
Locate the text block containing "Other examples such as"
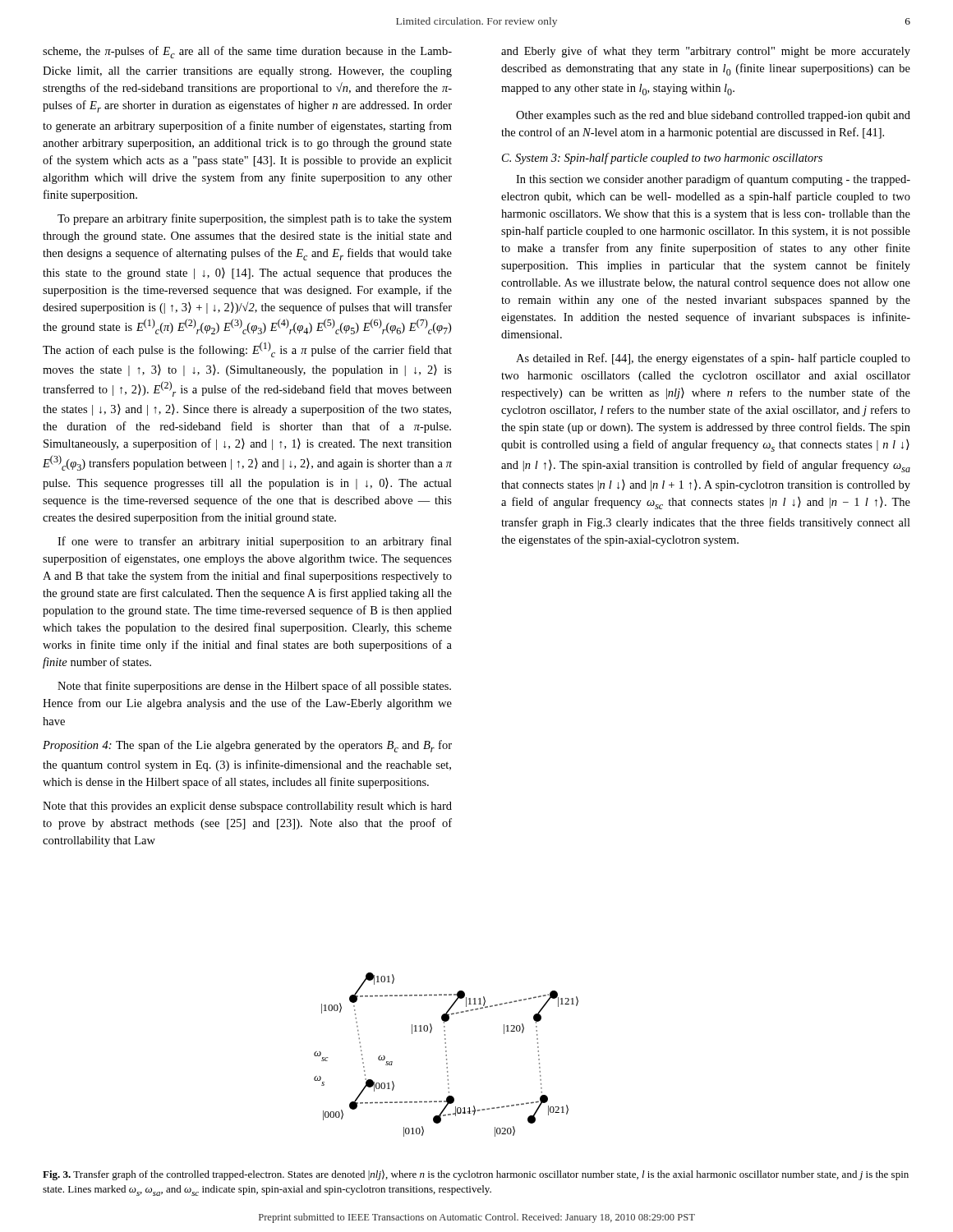point(706,124)
